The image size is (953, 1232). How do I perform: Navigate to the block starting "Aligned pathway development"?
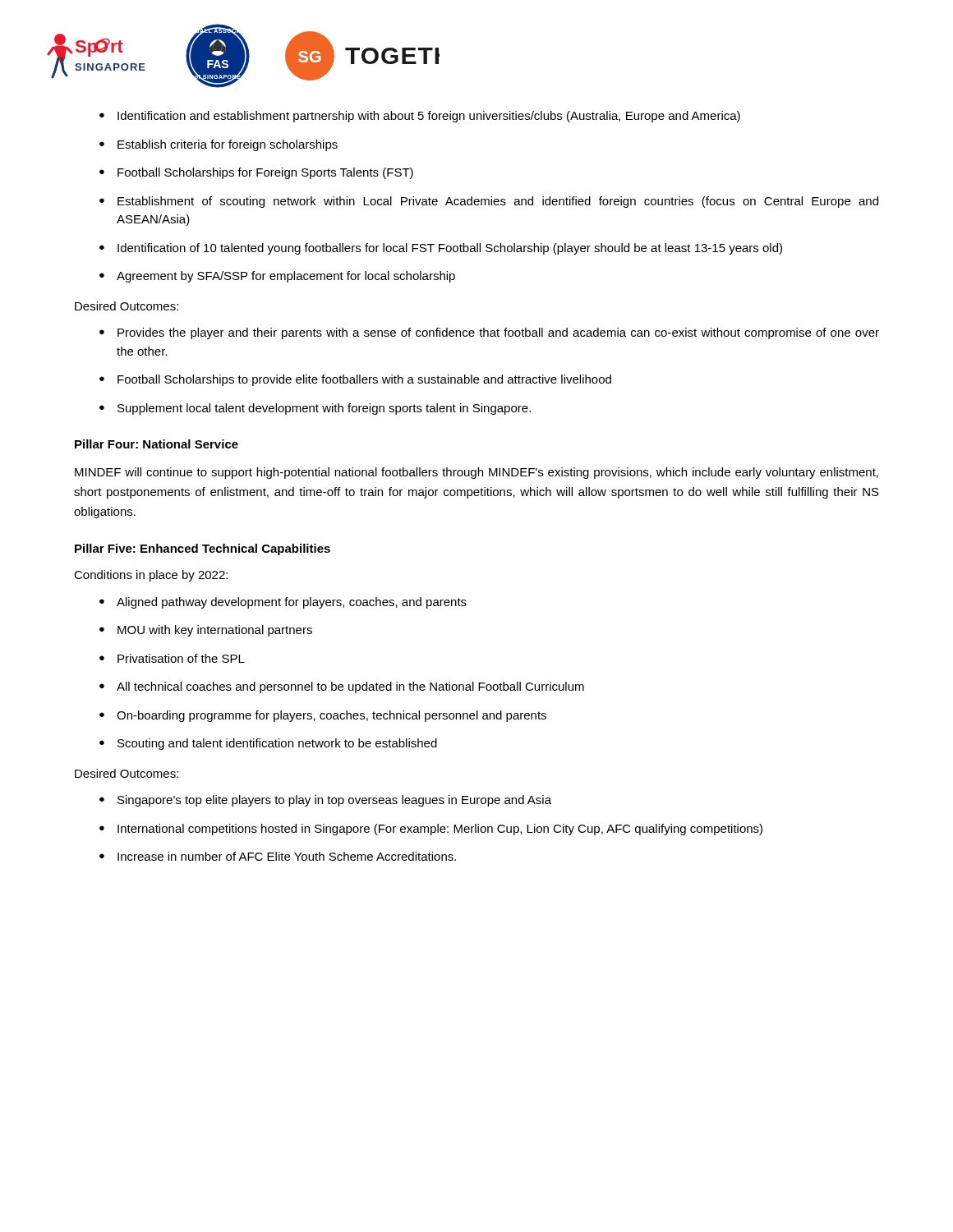click(x=476, y=602)
